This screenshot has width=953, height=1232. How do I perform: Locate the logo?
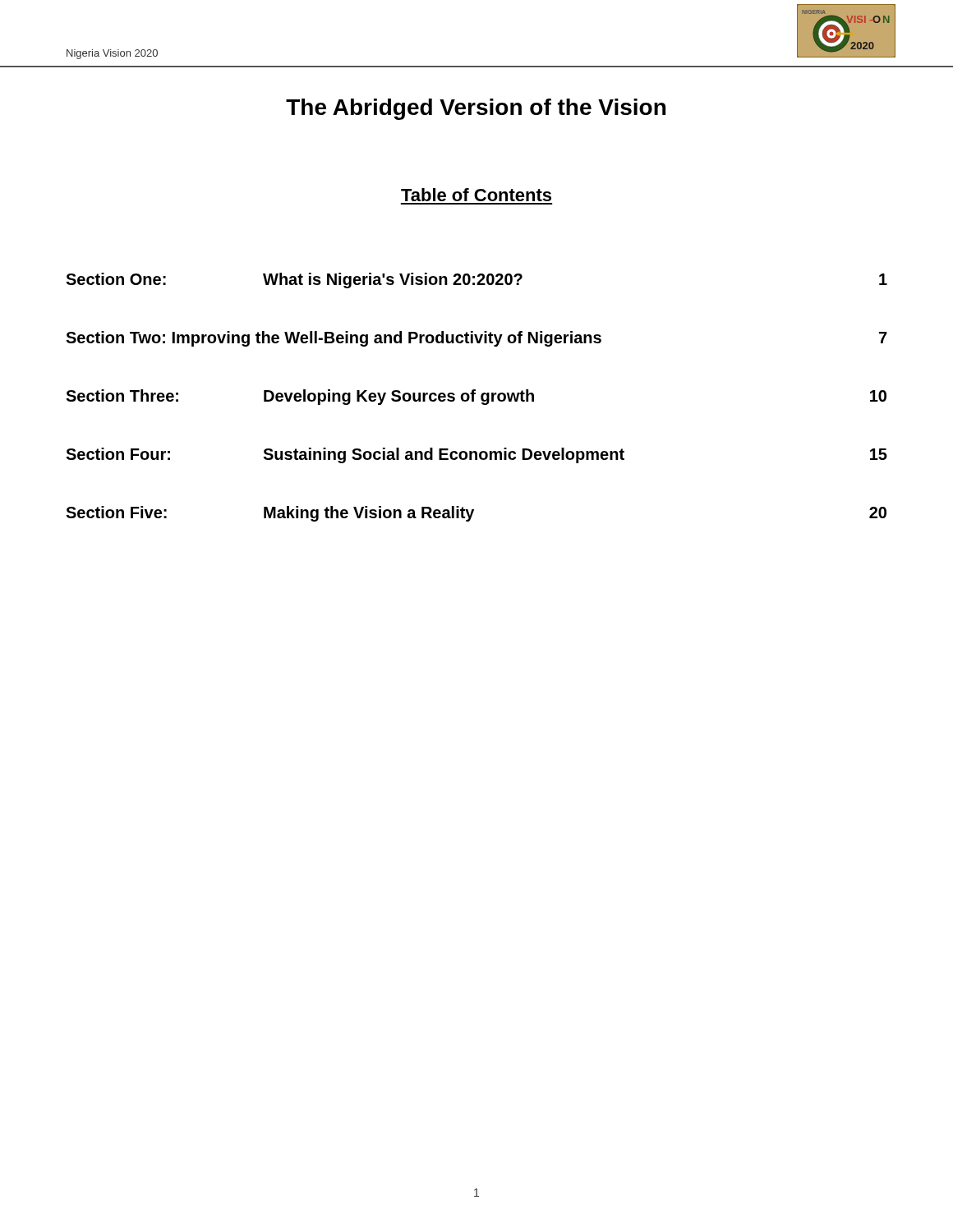click(846, 33)
